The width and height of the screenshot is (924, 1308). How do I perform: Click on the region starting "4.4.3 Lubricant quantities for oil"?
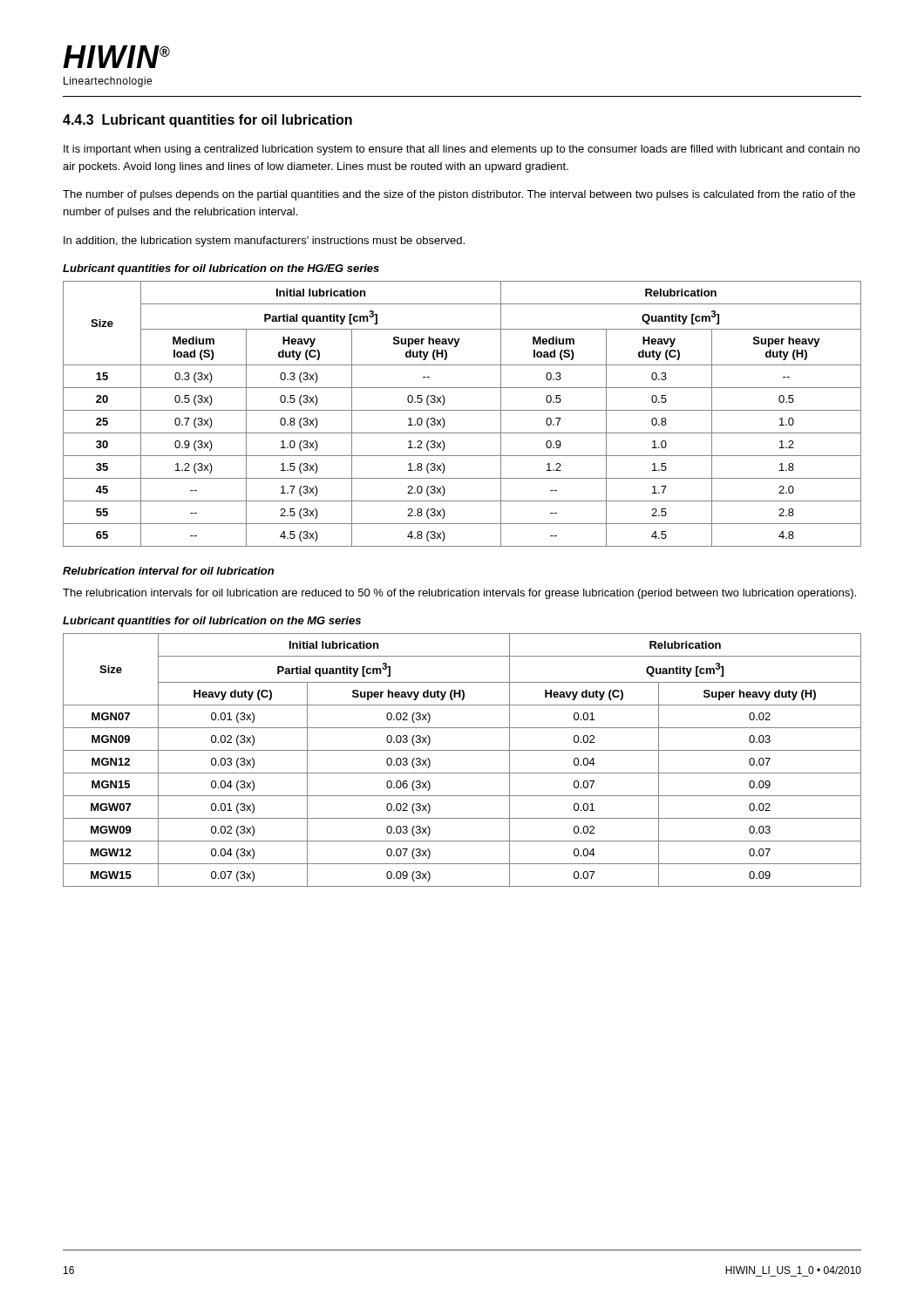[x=208, y=120]
